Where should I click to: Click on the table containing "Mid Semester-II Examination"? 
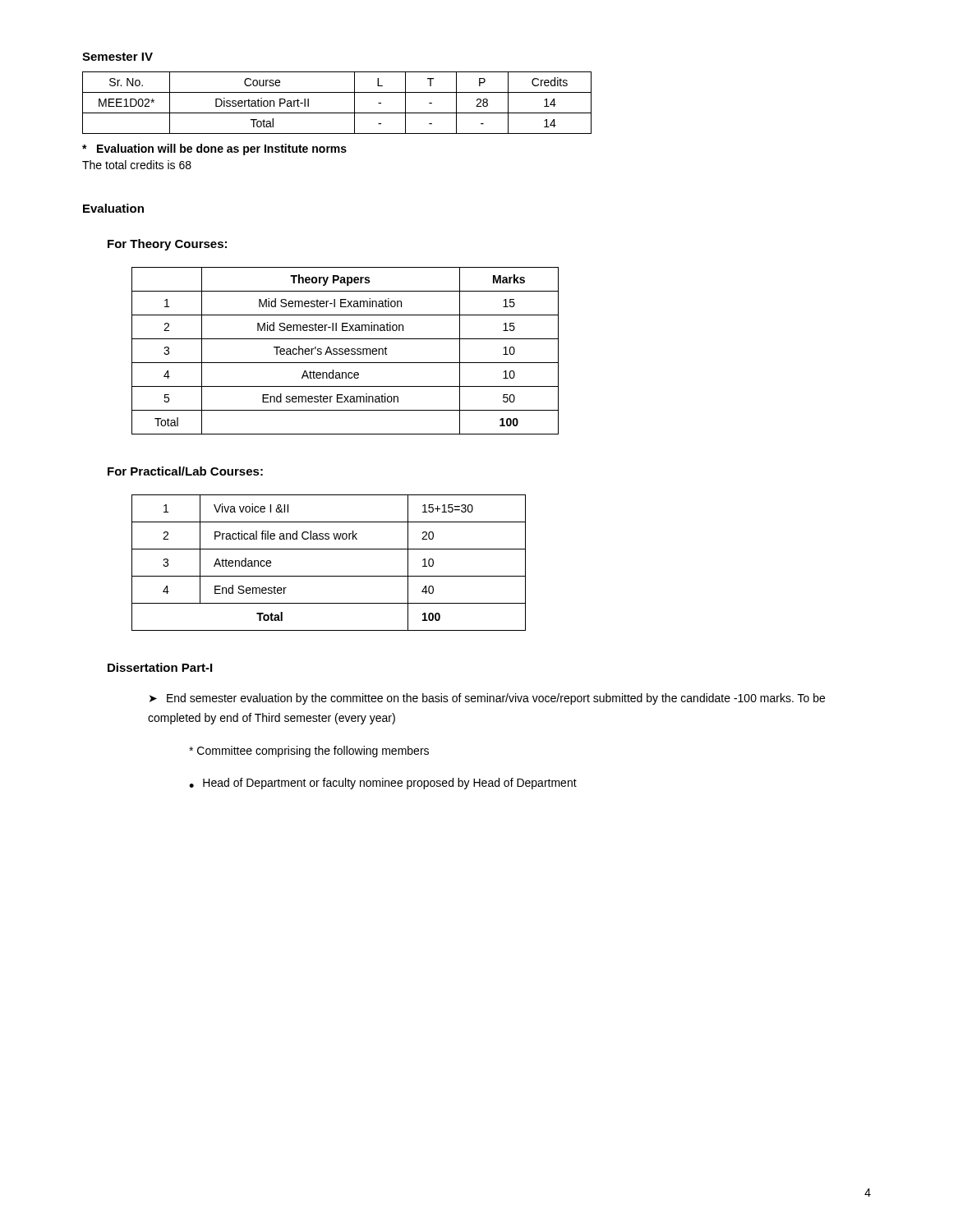pos(476,351)
